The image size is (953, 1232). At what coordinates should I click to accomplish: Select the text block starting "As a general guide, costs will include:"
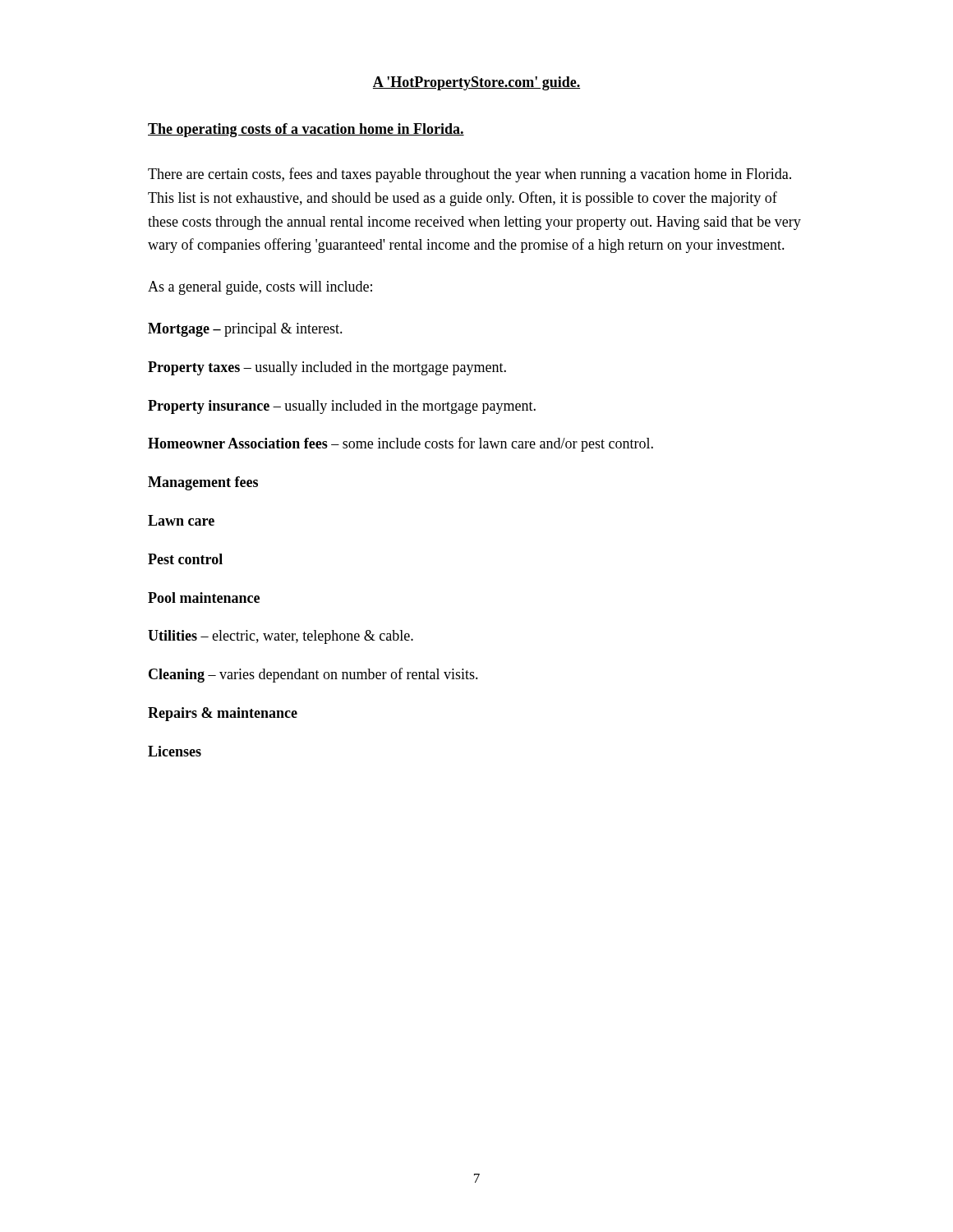pos(261,287)
